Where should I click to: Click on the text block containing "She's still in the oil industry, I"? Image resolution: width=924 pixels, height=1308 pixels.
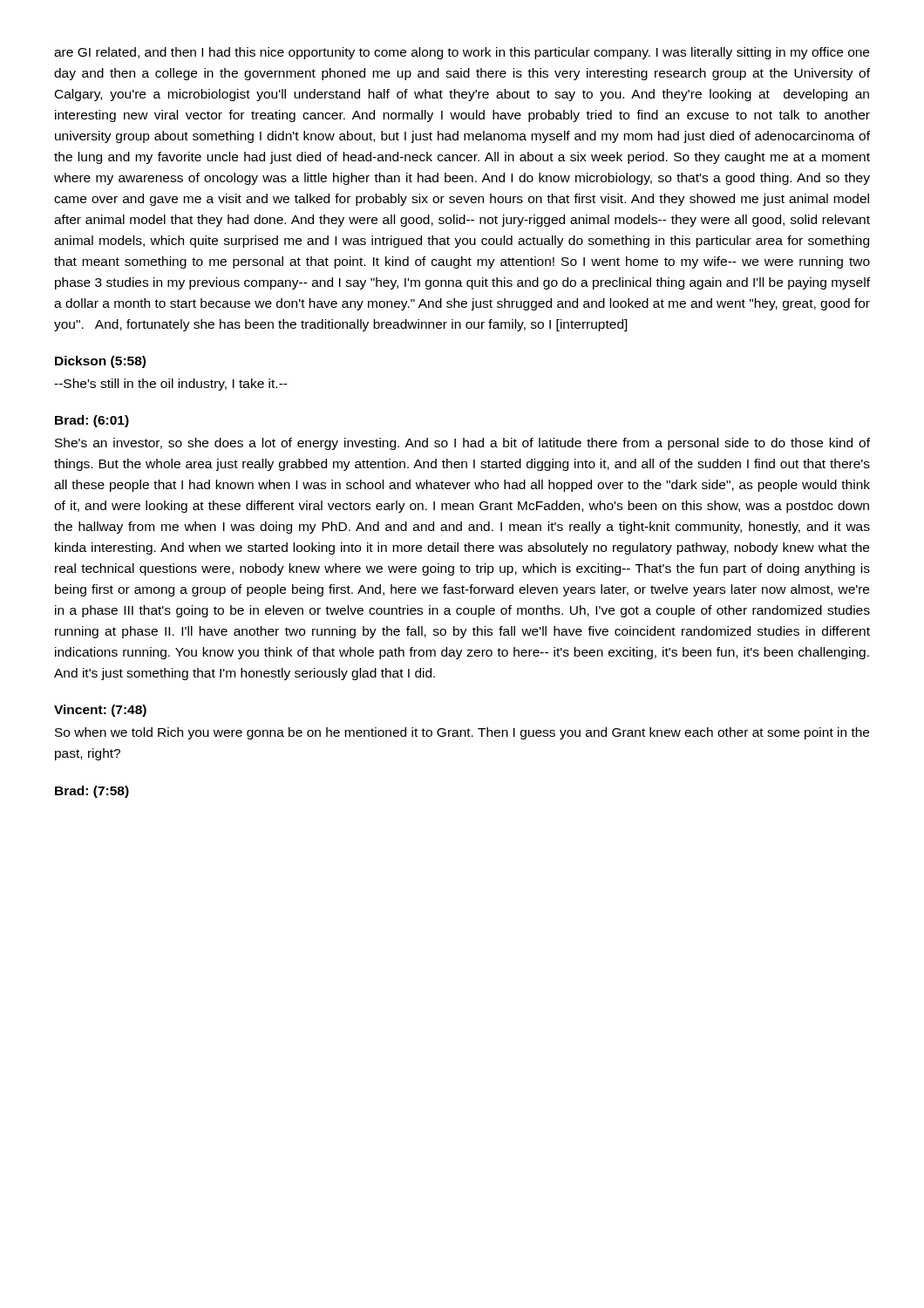point(171,383)
